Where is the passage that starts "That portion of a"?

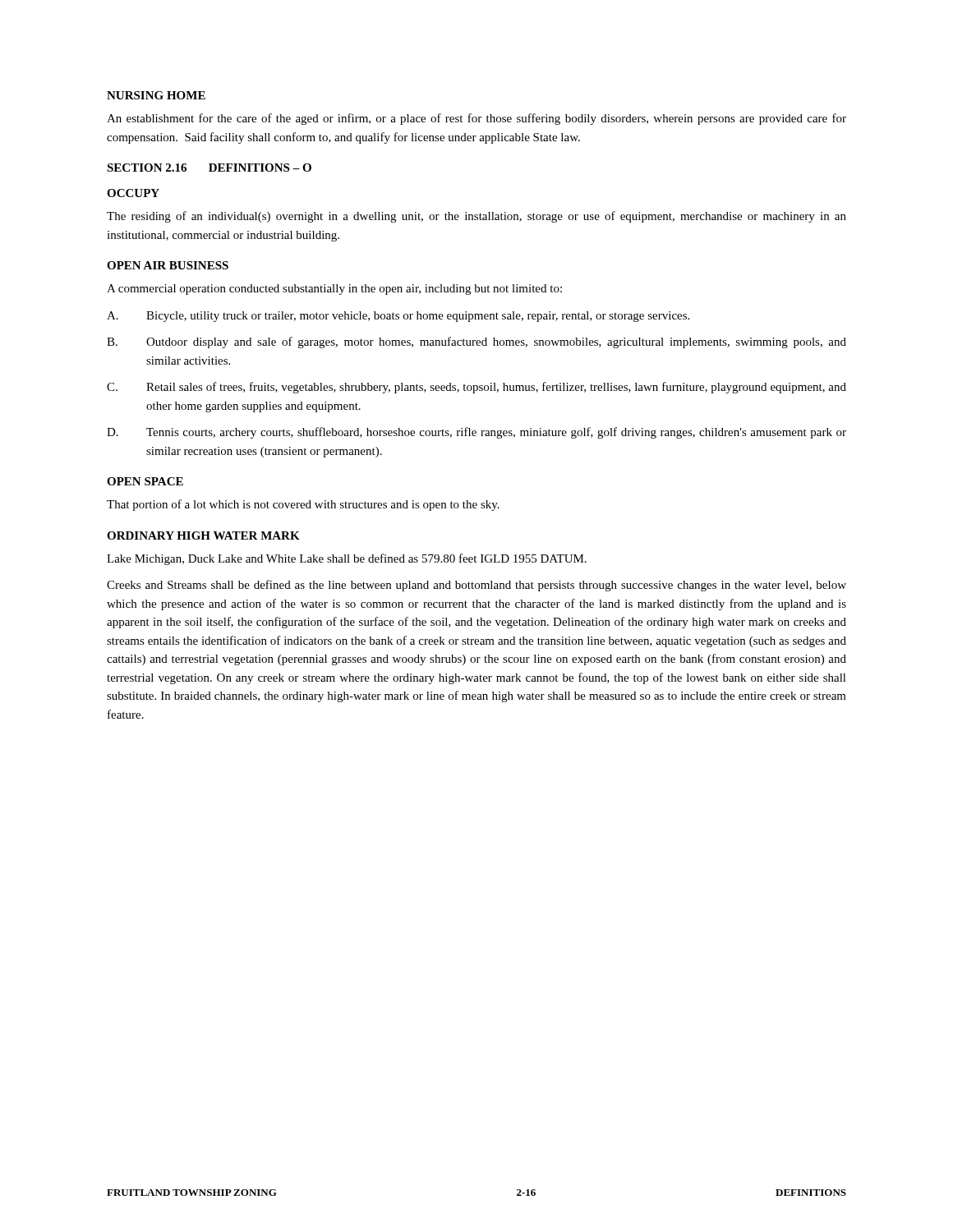click(303, 504)
